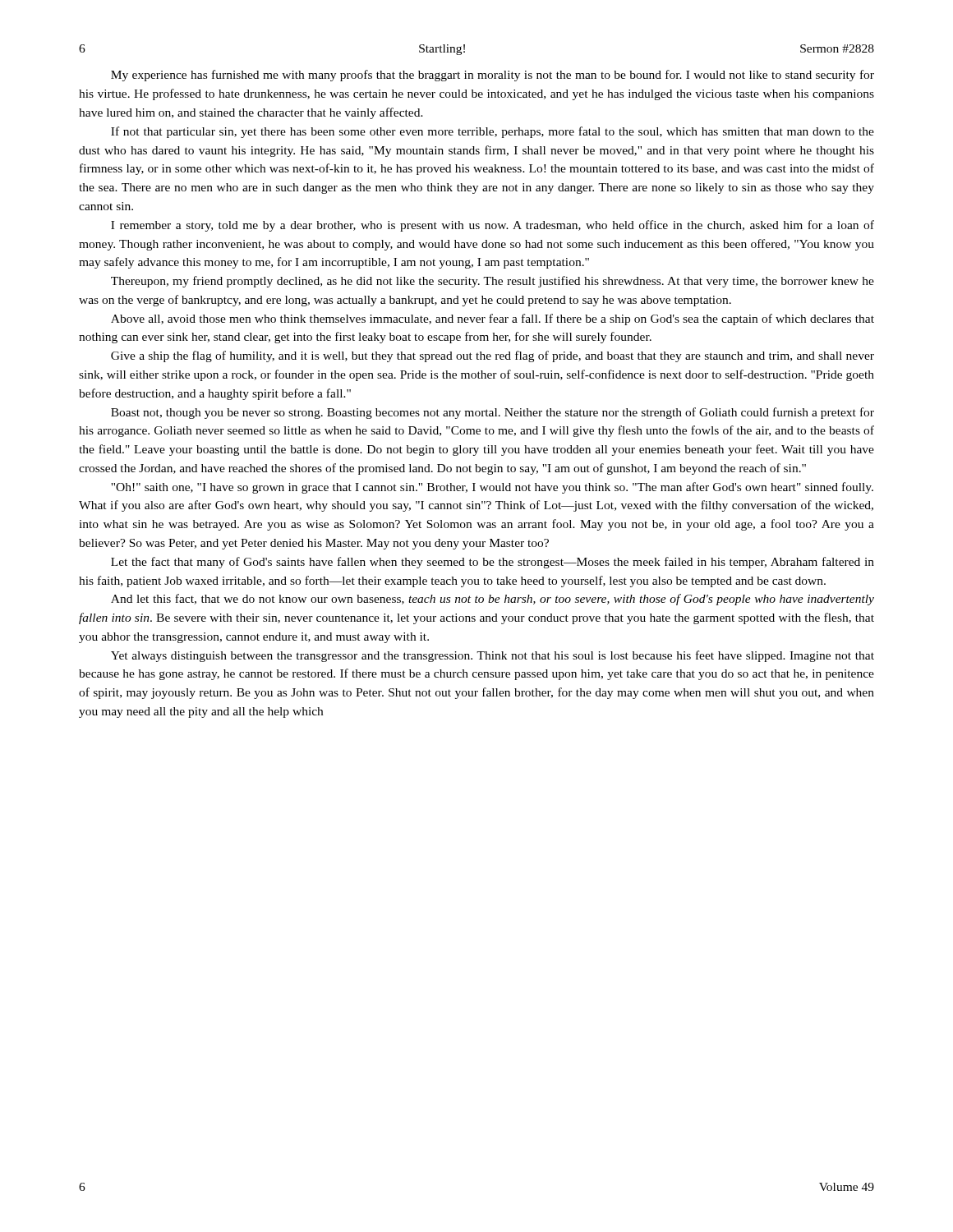Click on the text block starting "Thereupon, my friend promptly declined,"
Image resolution: width=953 pixels, height=1232 pixels.
(x=476, y=291)
